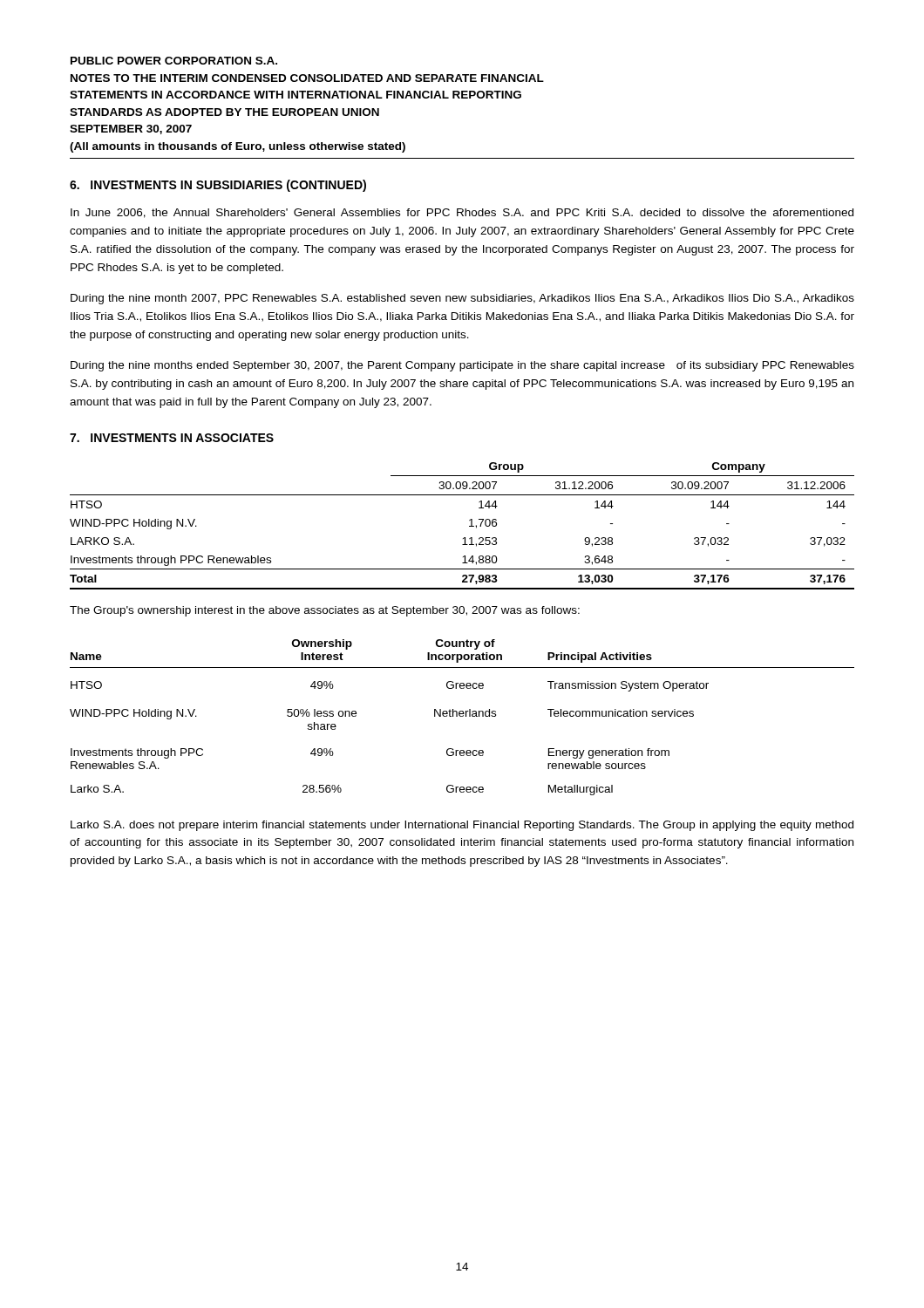
Task: Find "7. INVESTMENTS IN ASSOCIATES" on this page
Action: (172, 437)
